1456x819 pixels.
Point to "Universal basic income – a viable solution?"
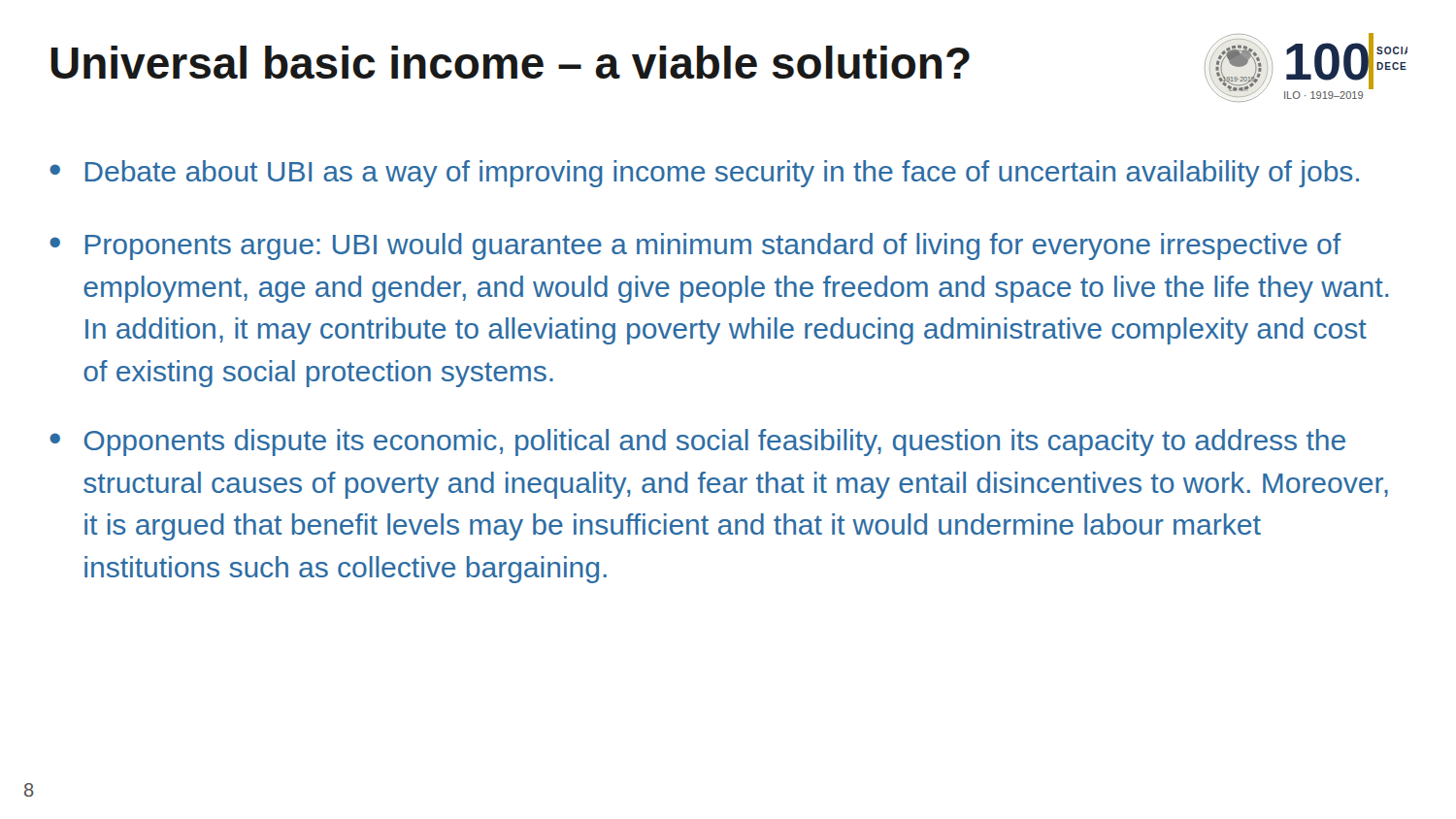(510, 63)
